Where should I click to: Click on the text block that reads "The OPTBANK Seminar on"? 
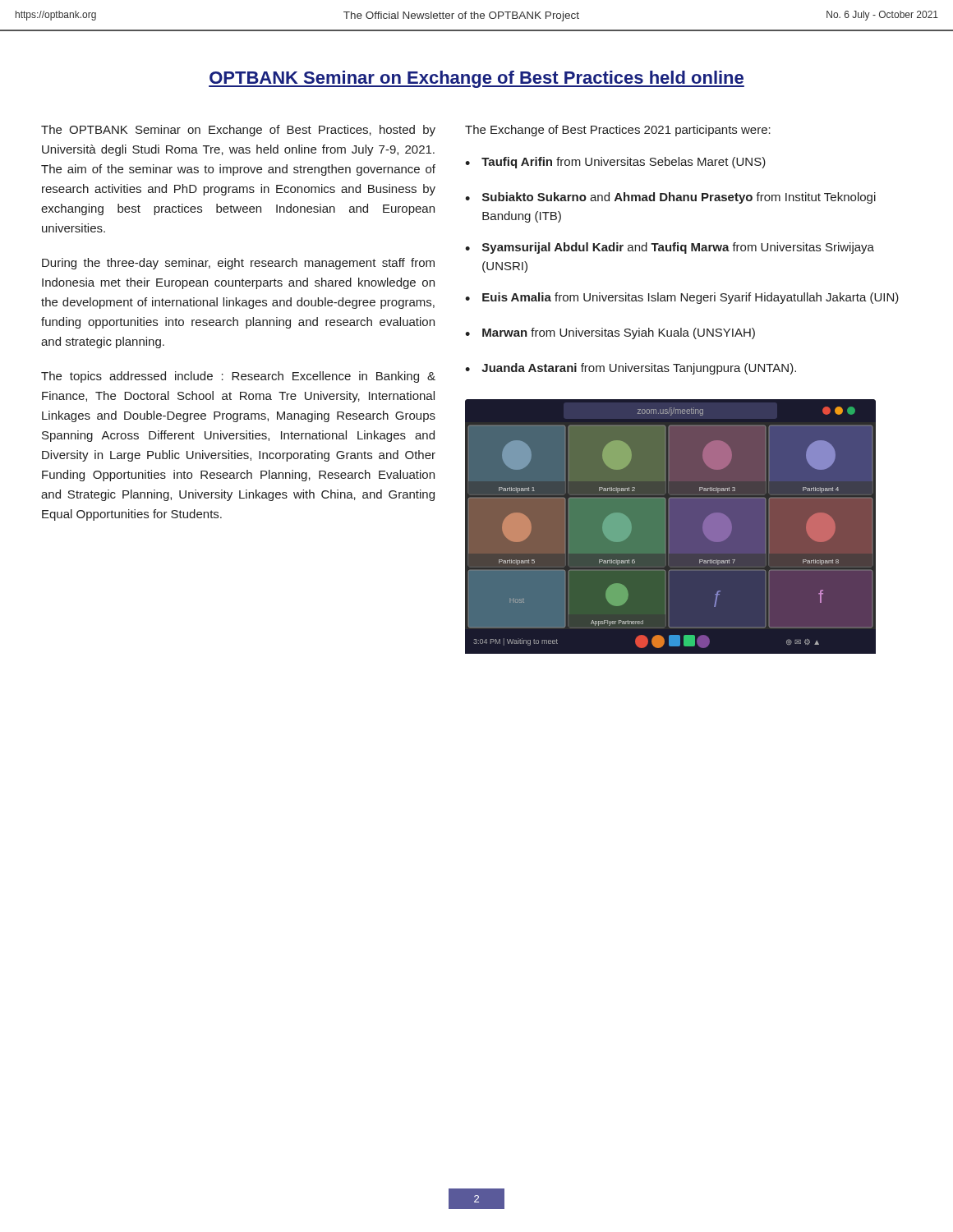click(x=238, y=179)
